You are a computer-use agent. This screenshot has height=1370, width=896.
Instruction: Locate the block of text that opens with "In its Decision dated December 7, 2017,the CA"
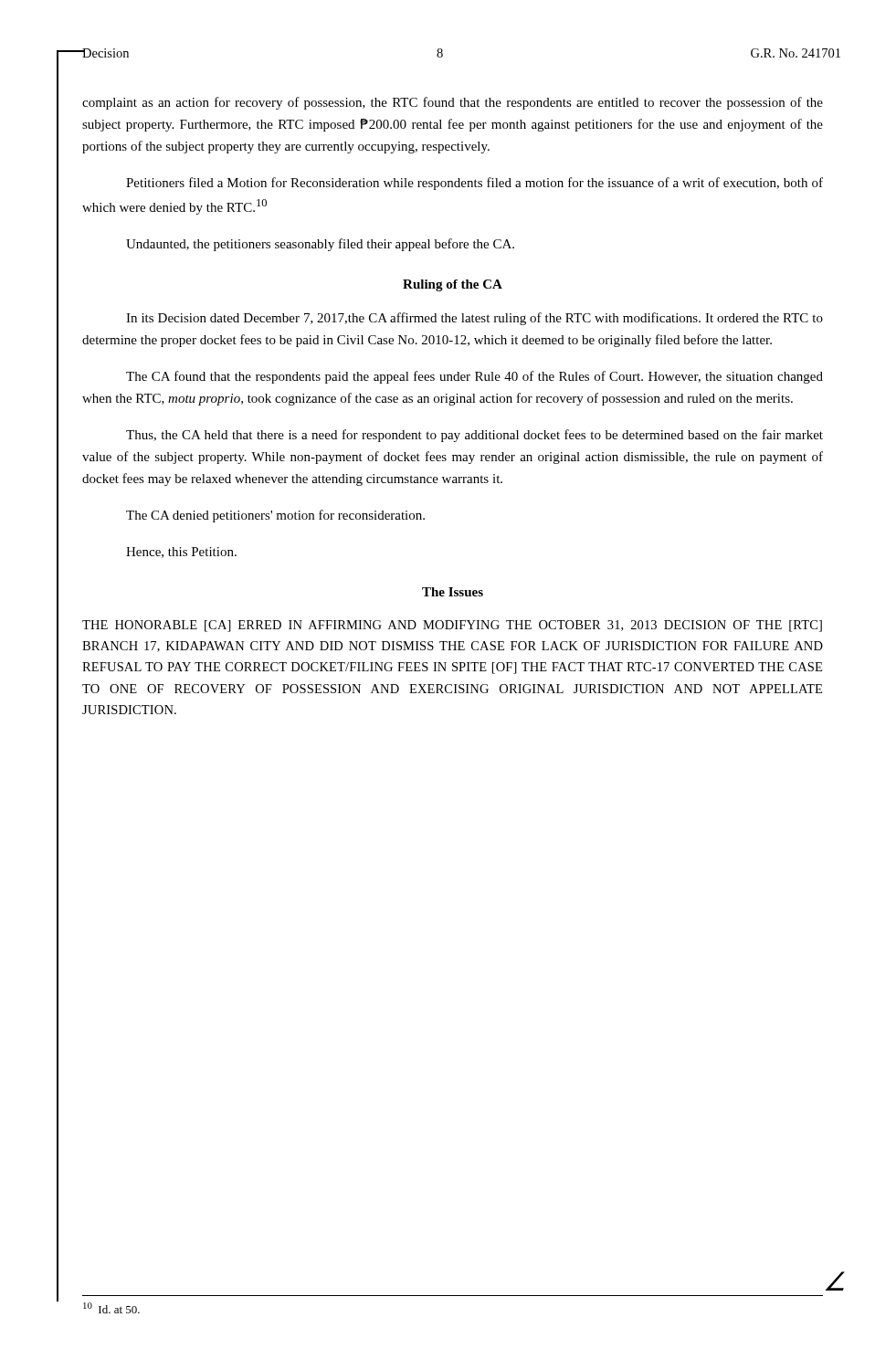click(x=453, y=329)
